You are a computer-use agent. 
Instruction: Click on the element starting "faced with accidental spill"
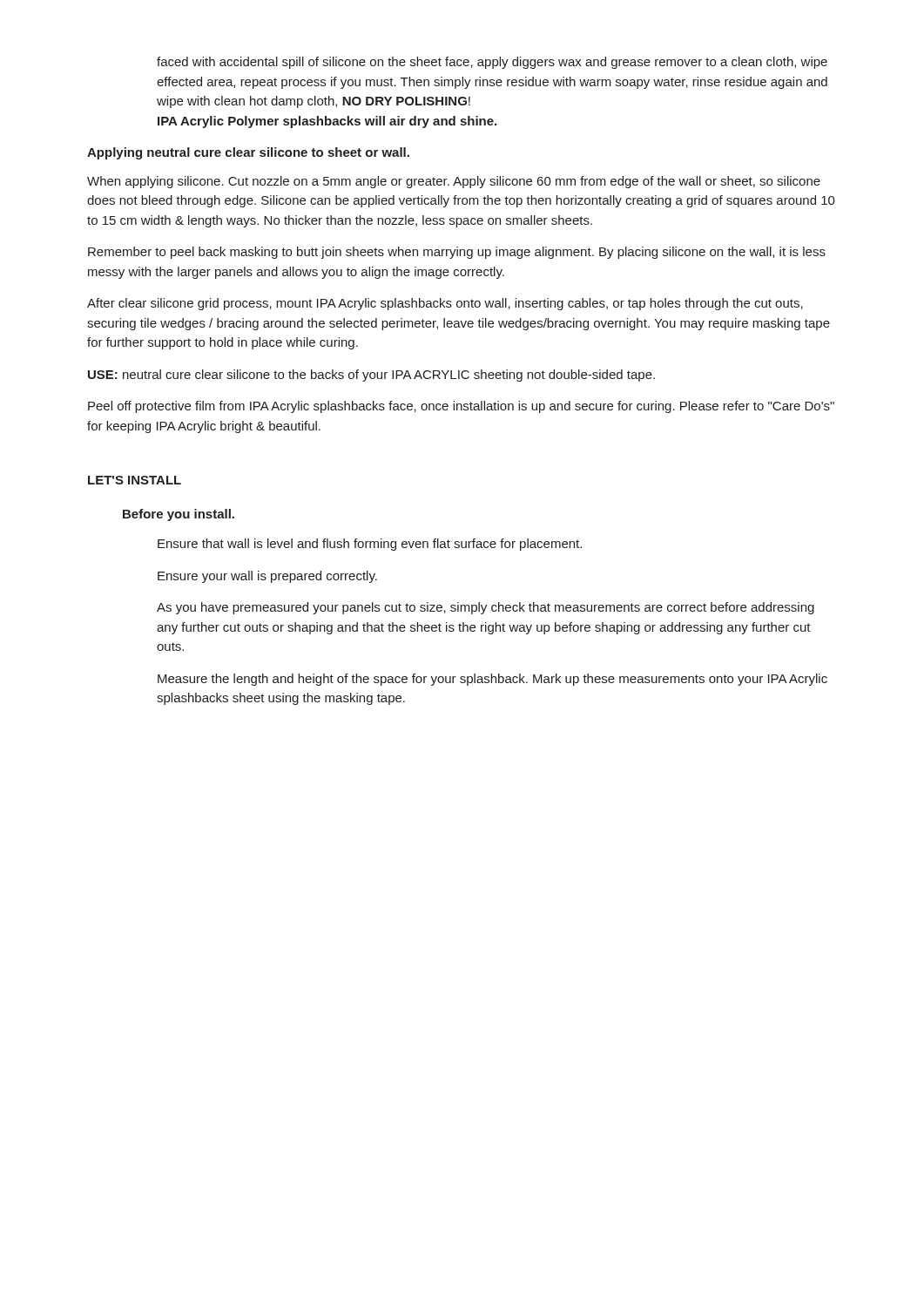point(497,91)
